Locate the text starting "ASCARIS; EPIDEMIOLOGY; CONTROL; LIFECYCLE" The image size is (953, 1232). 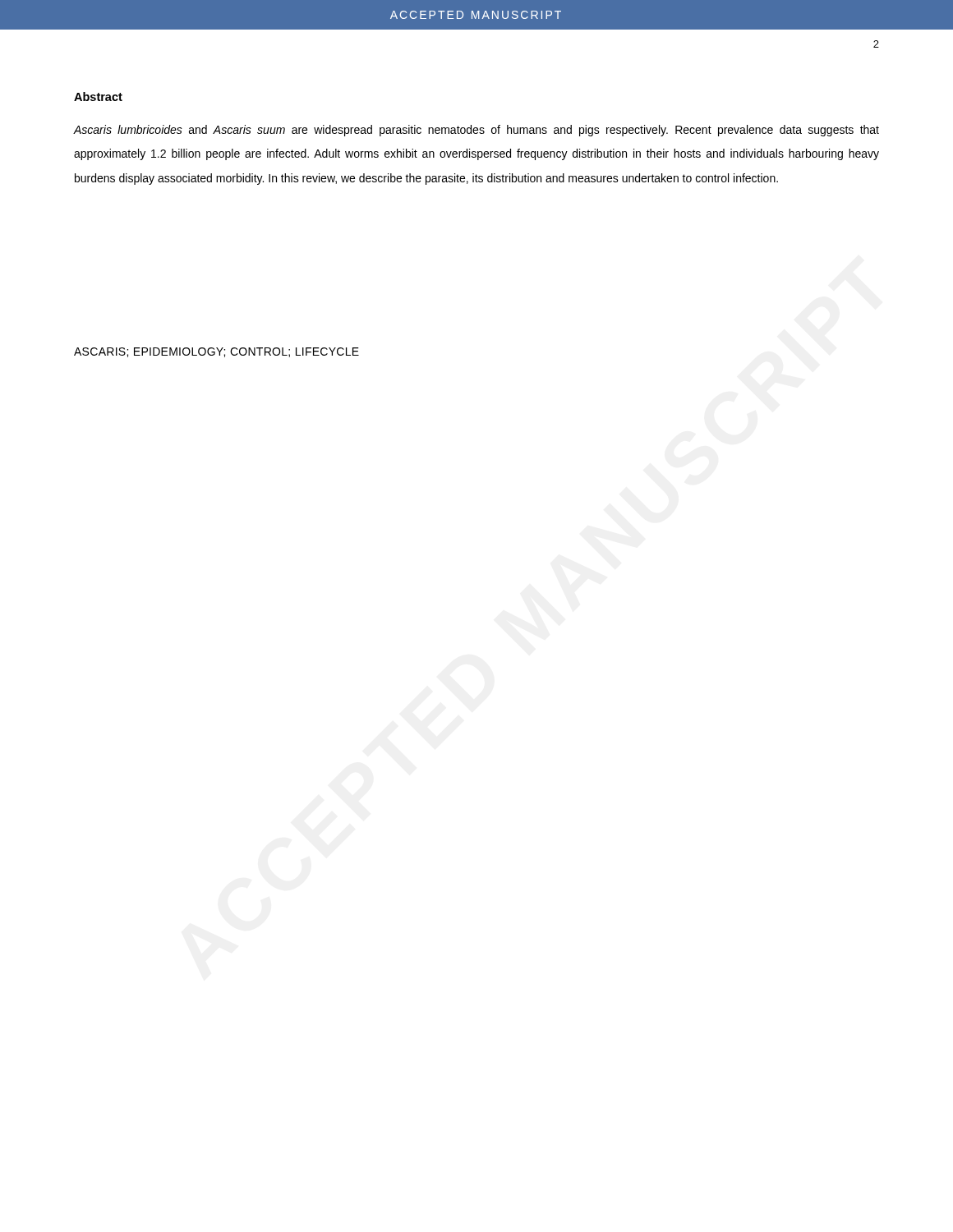[217, 352]
